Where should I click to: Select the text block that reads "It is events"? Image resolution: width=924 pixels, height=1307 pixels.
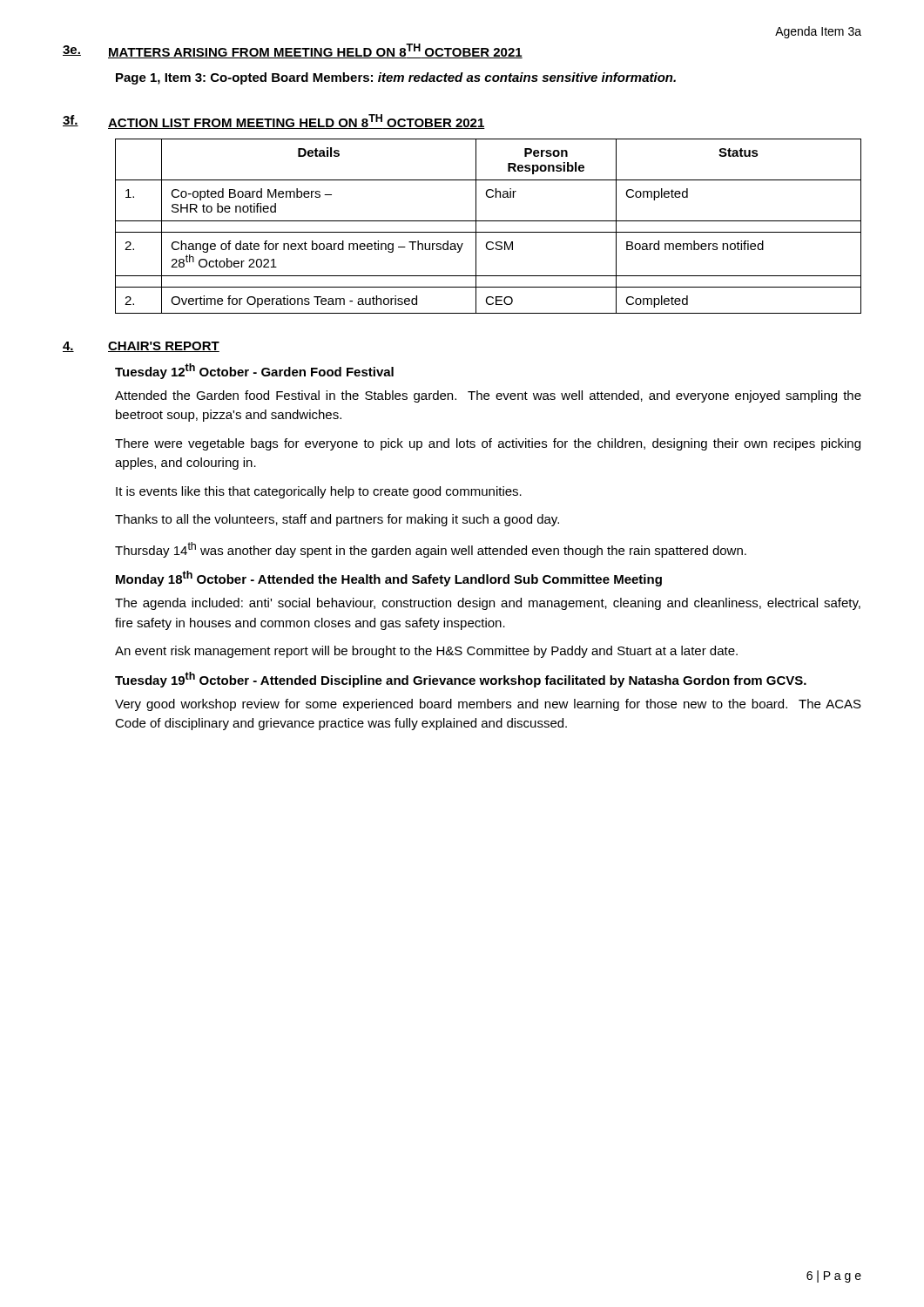click(319, 491)
